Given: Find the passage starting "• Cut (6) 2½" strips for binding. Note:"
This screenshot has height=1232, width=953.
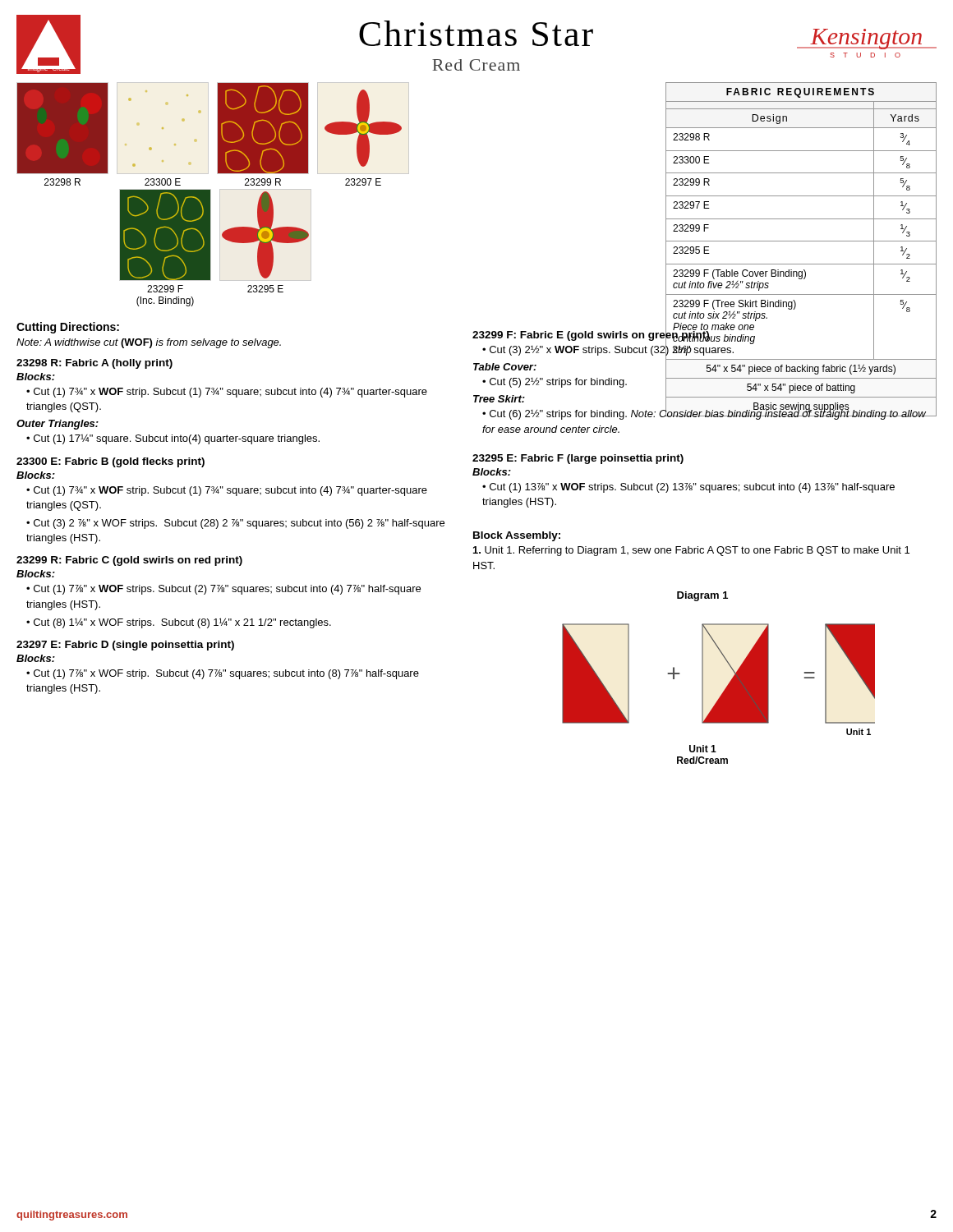Looking at the screenshot, I should (x=704, y=421).
